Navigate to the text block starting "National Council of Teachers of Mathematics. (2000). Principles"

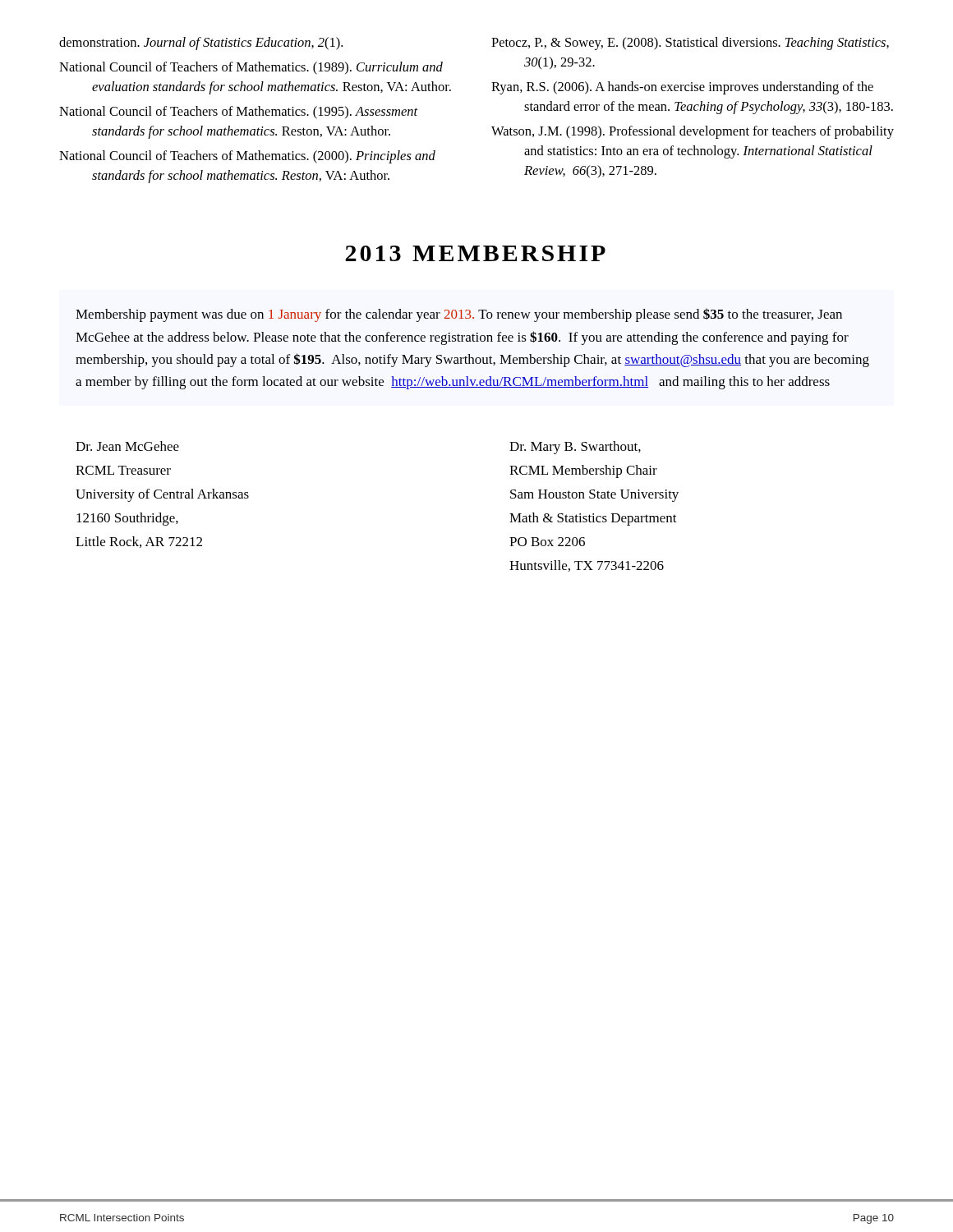coord(247,165)
